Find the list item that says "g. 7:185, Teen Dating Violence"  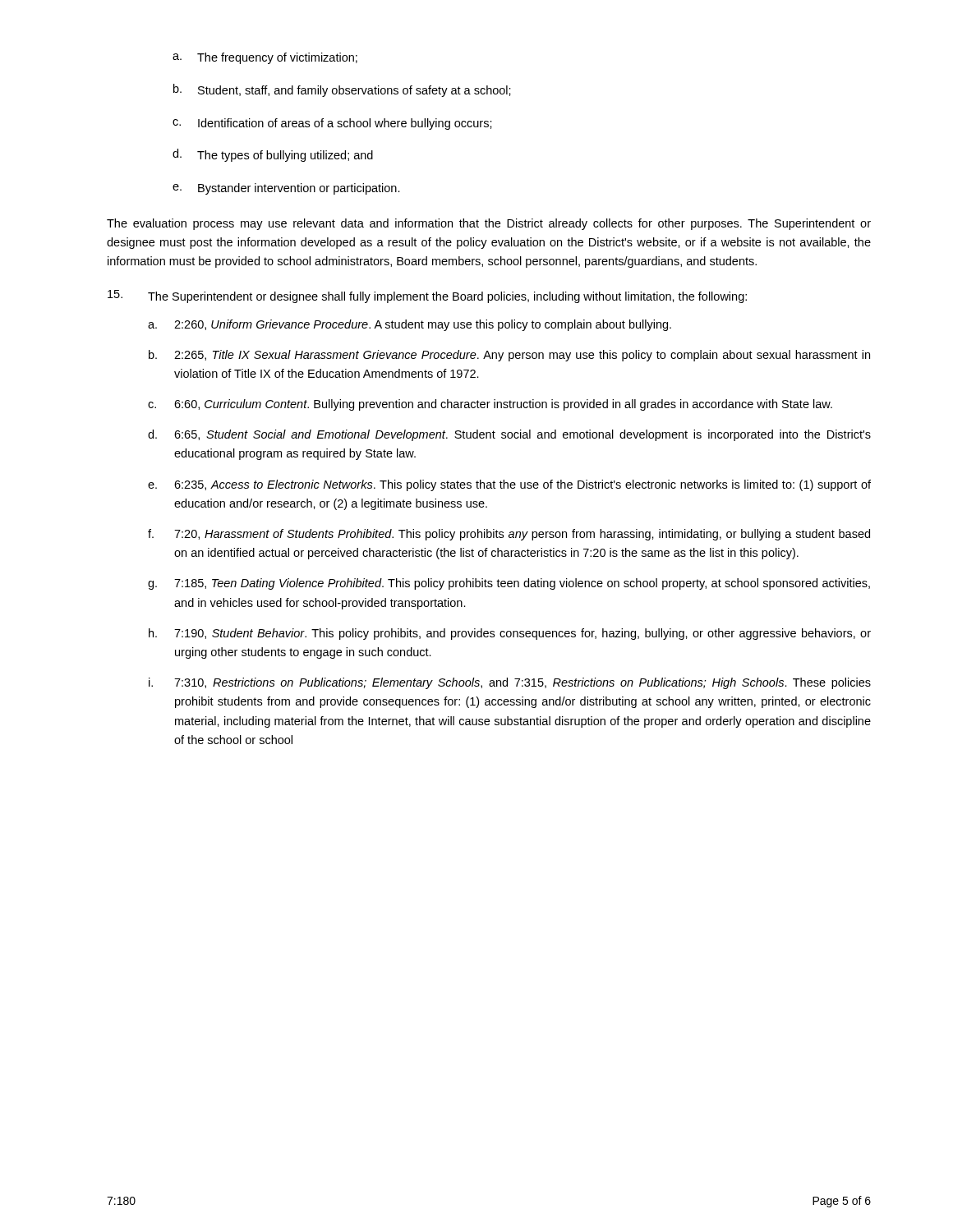point(509,593)
